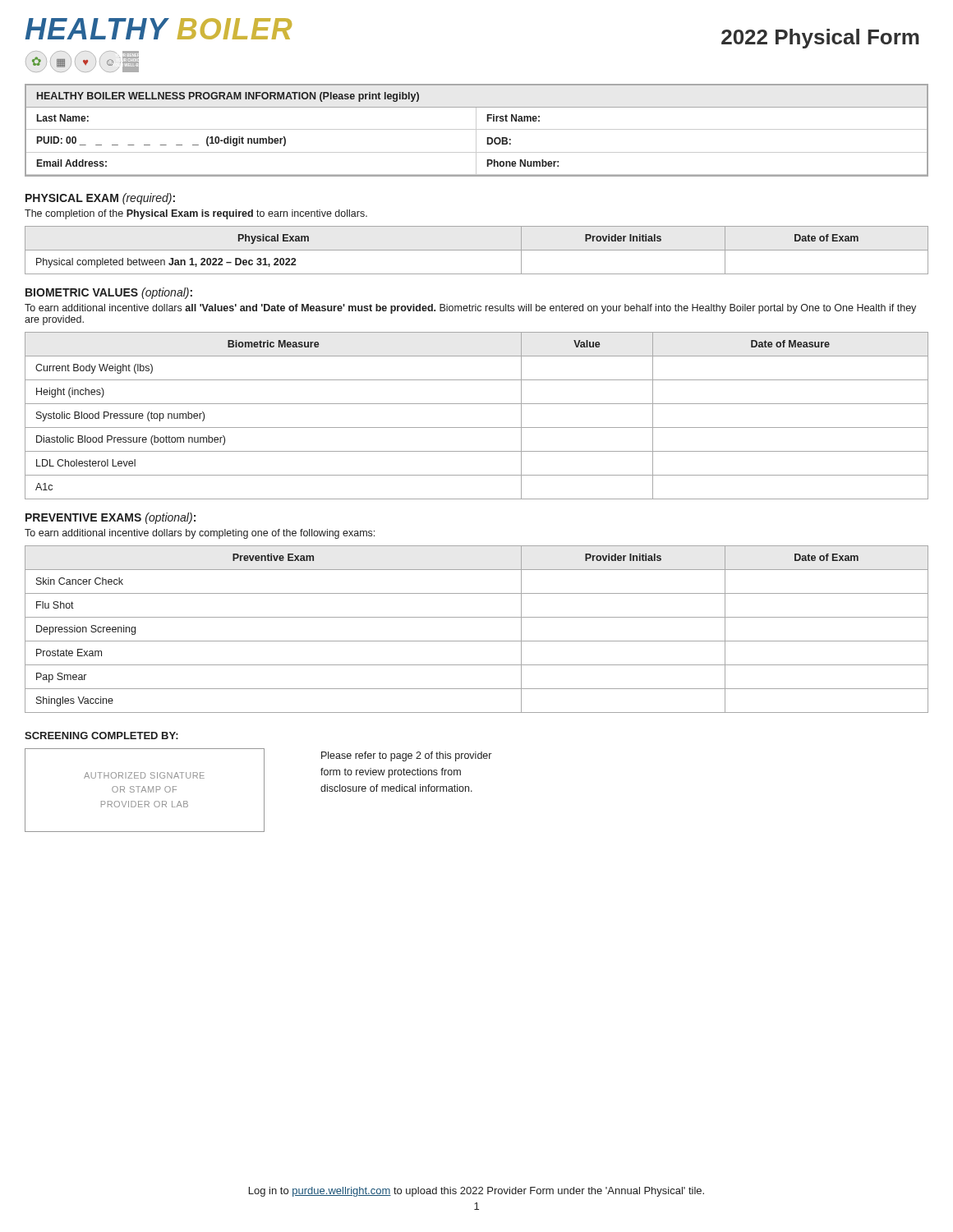The image size is (953, 1232).
Task: Locate the section header that reads "PREVENTIVE EXAMS (optional):"
Action: click(x=111, y=517)
